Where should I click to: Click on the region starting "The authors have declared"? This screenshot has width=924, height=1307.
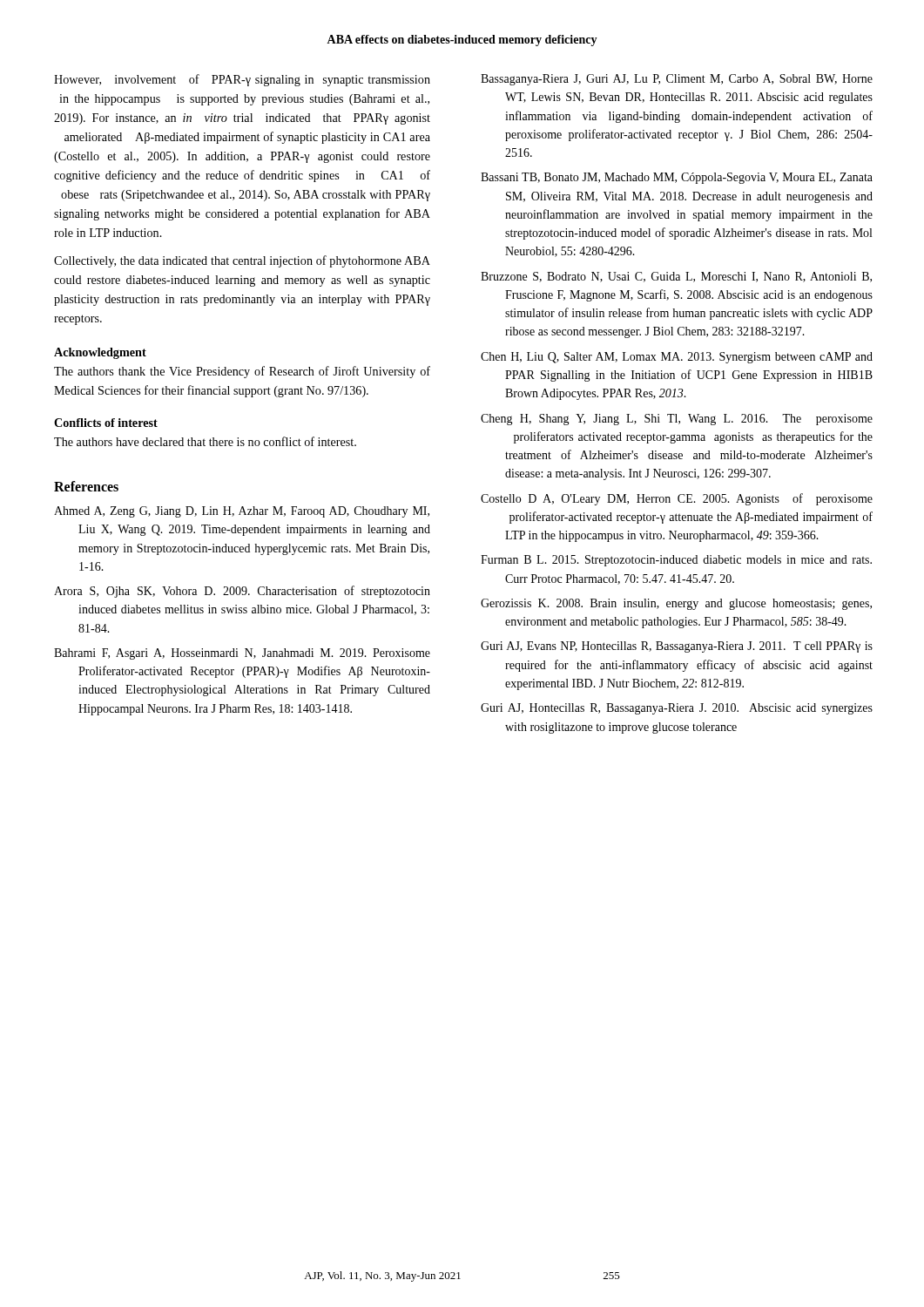242,442
